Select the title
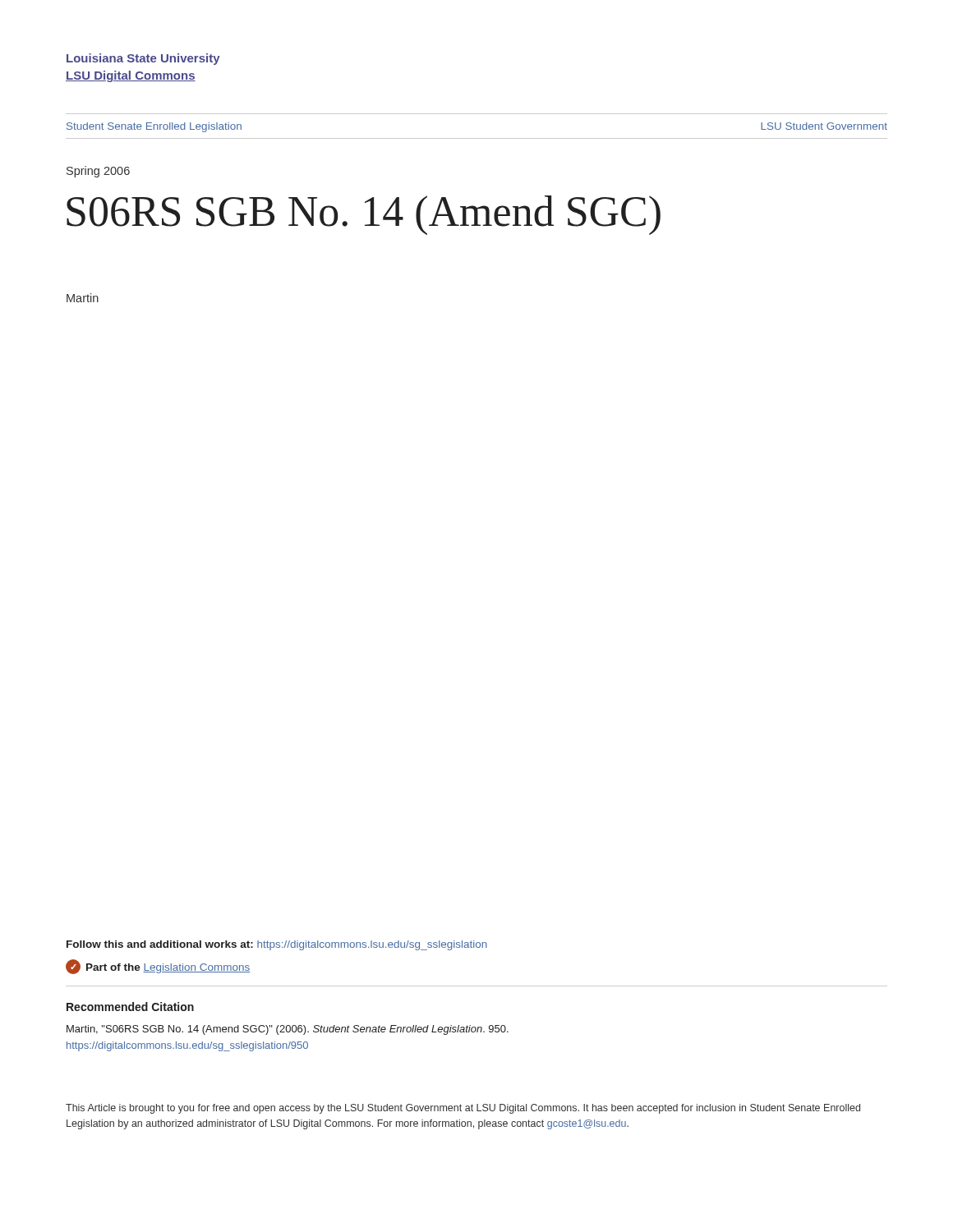 point(363,212)
